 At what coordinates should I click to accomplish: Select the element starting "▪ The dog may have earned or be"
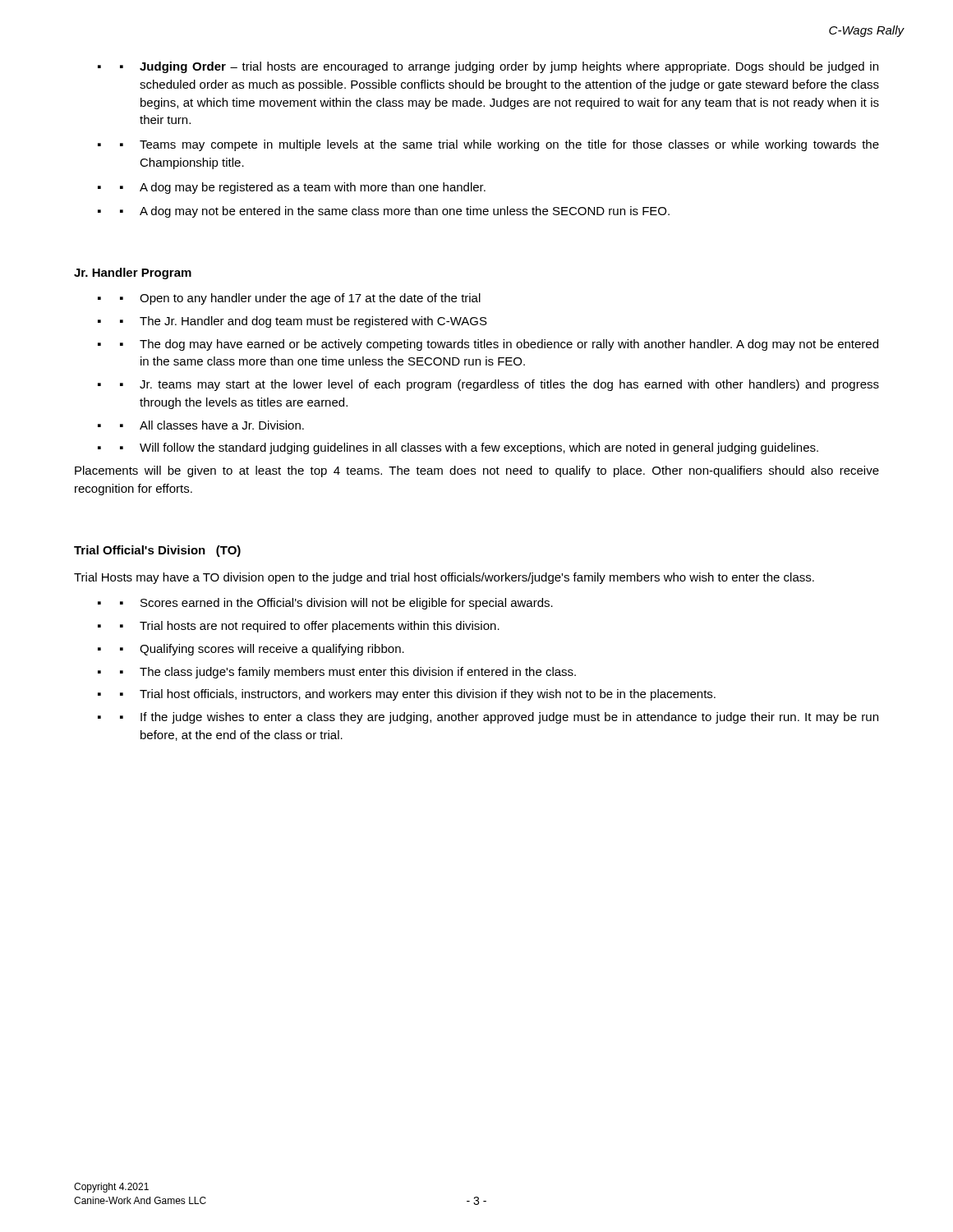point(499,351)
